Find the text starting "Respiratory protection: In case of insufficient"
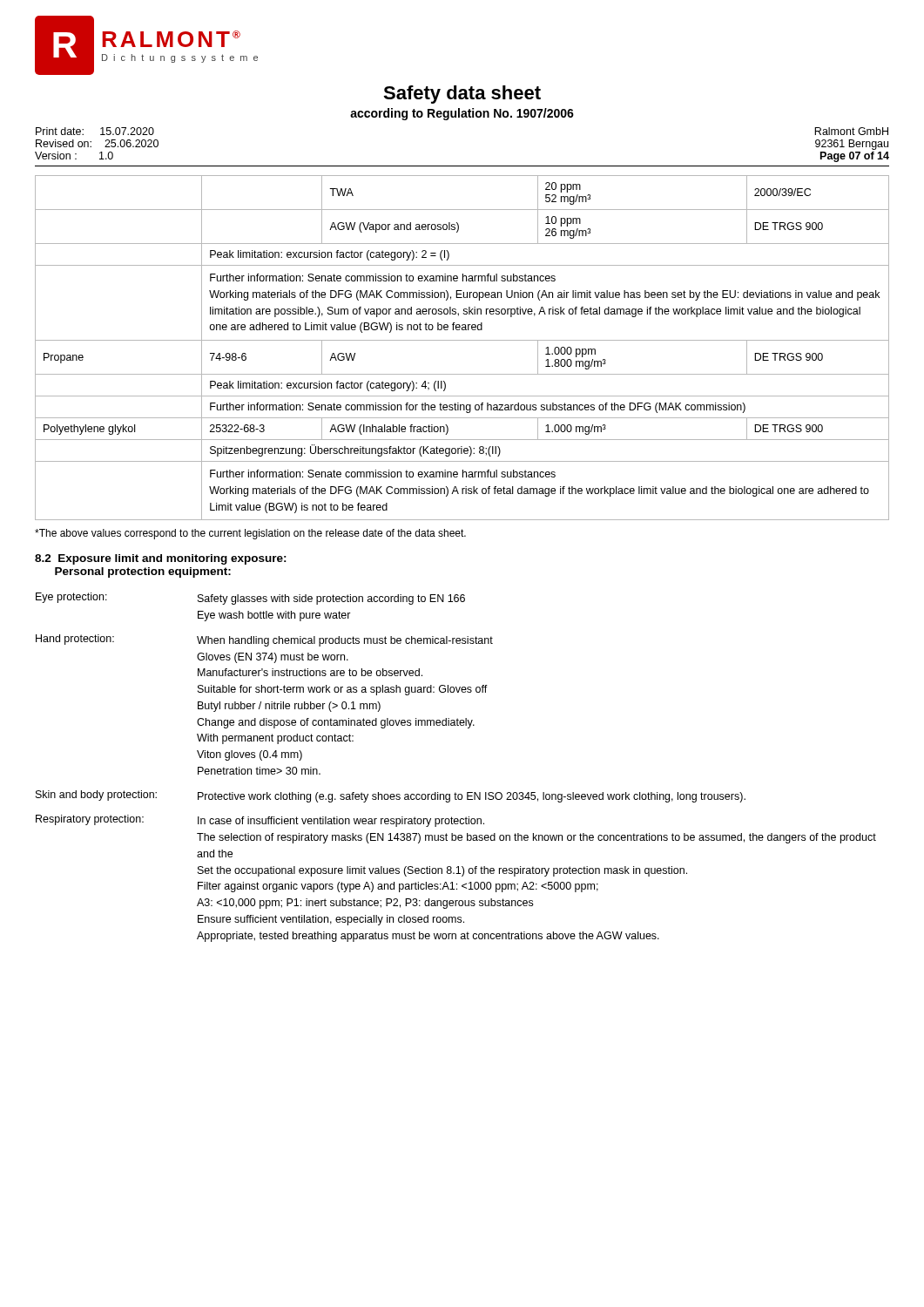The height and width of the screenshot is (1307, 924). tap(462, 879)
